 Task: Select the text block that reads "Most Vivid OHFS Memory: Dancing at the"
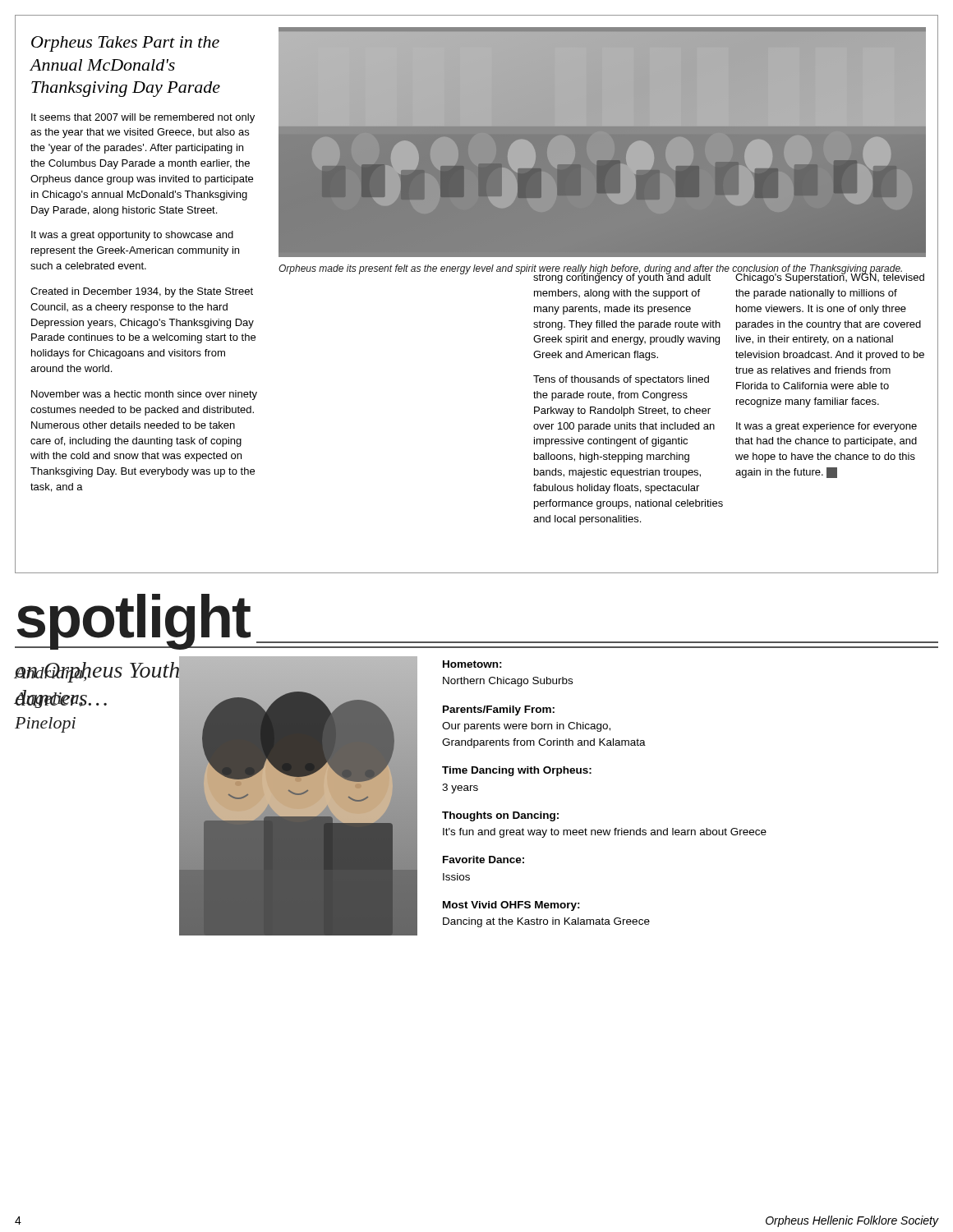[x=546, y=913]
